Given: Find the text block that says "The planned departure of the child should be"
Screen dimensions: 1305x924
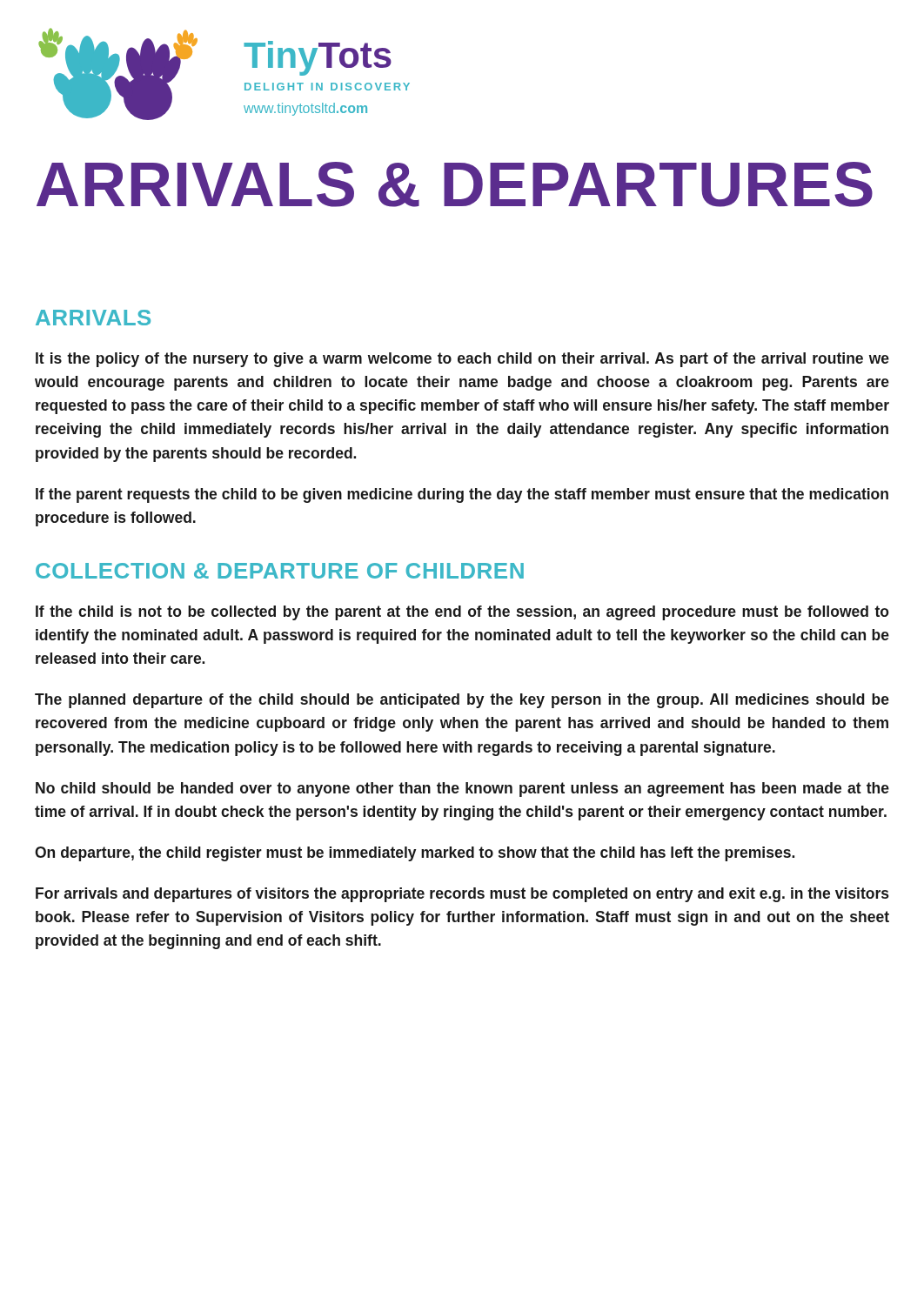Looking at the screenshot, I should (x=462, y=723).
